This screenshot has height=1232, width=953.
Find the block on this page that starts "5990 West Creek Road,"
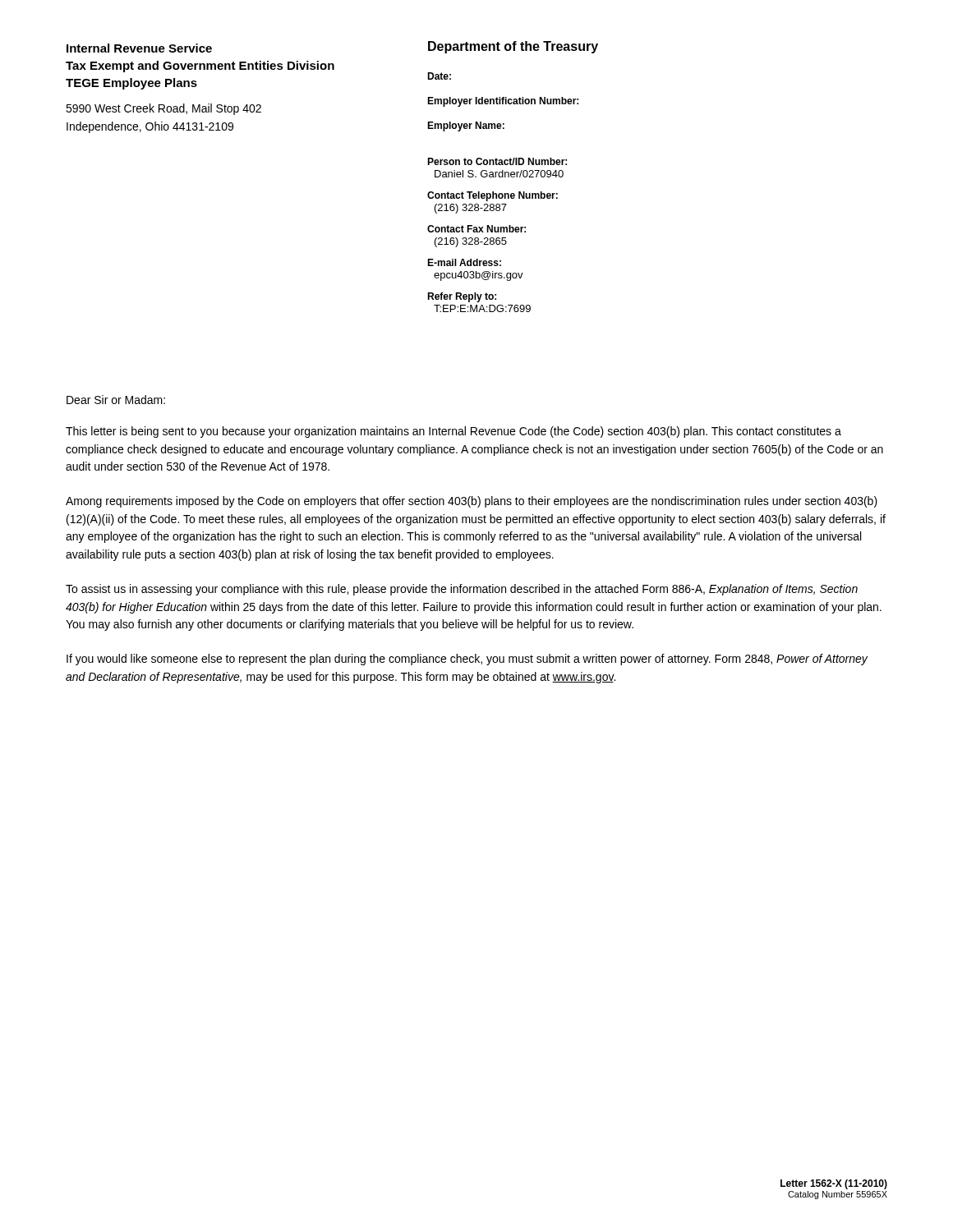(x=164, y=118)
